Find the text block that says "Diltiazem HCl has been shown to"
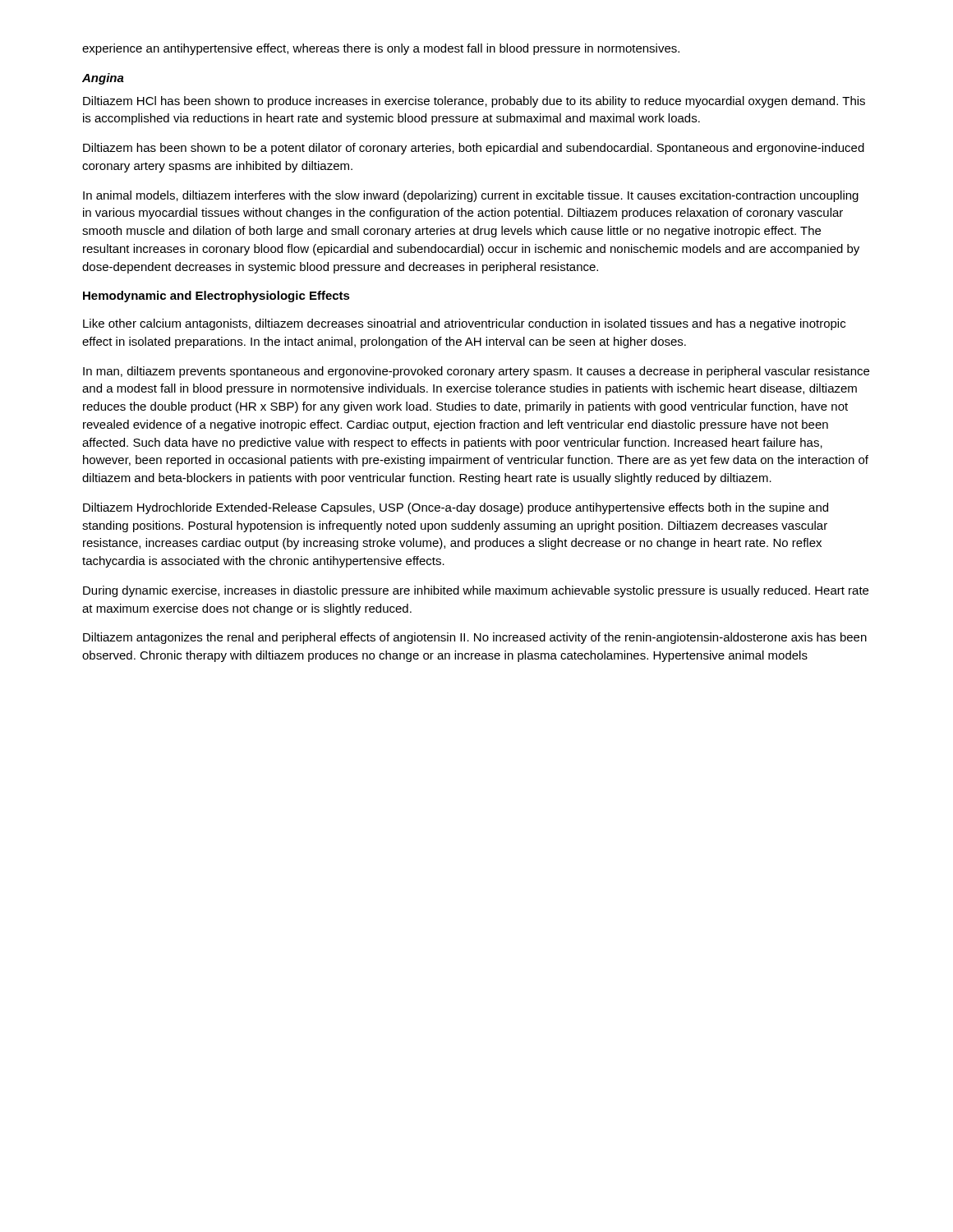 [474, 109]
